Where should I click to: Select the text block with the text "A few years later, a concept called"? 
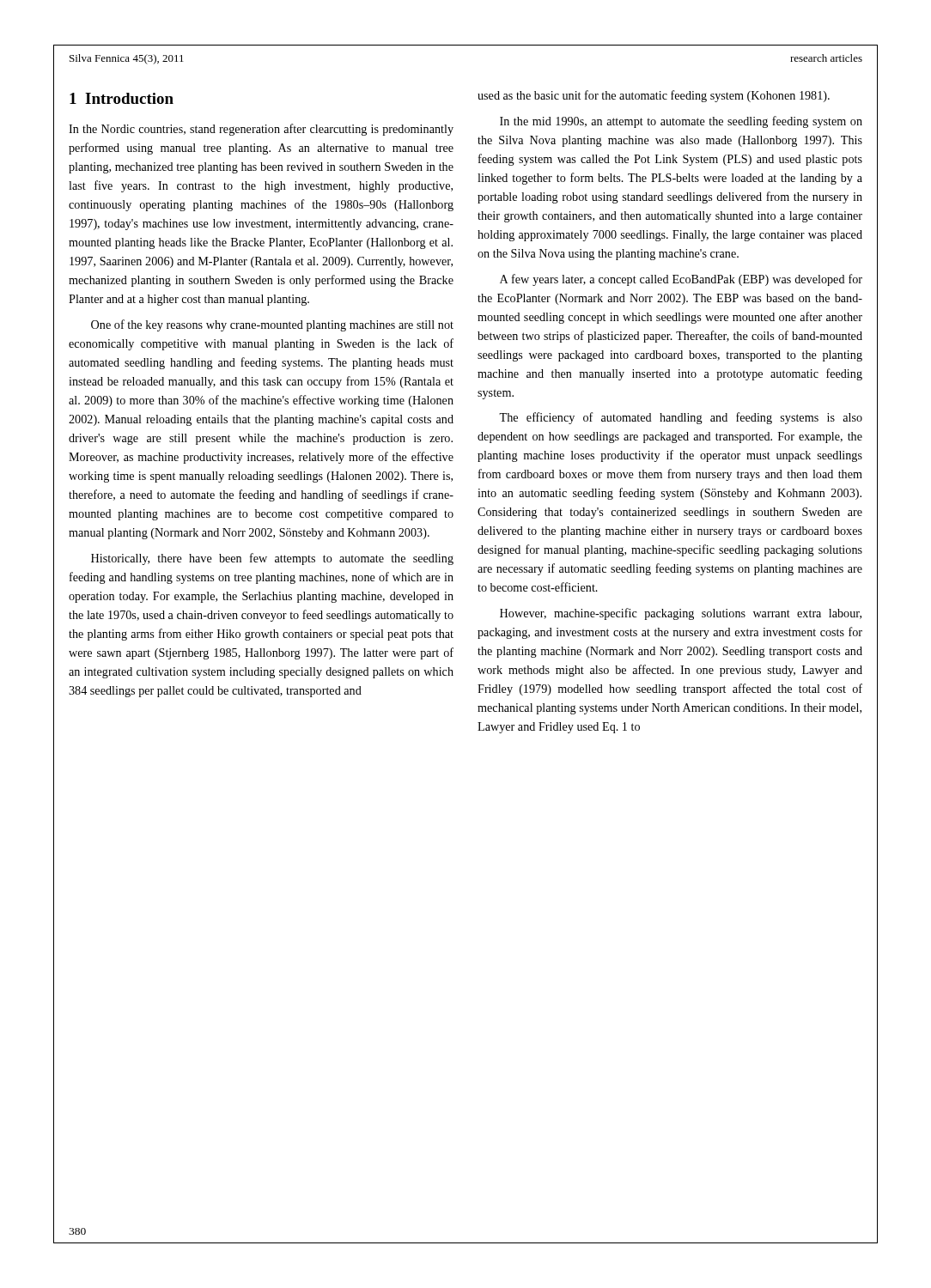[670, 335]
